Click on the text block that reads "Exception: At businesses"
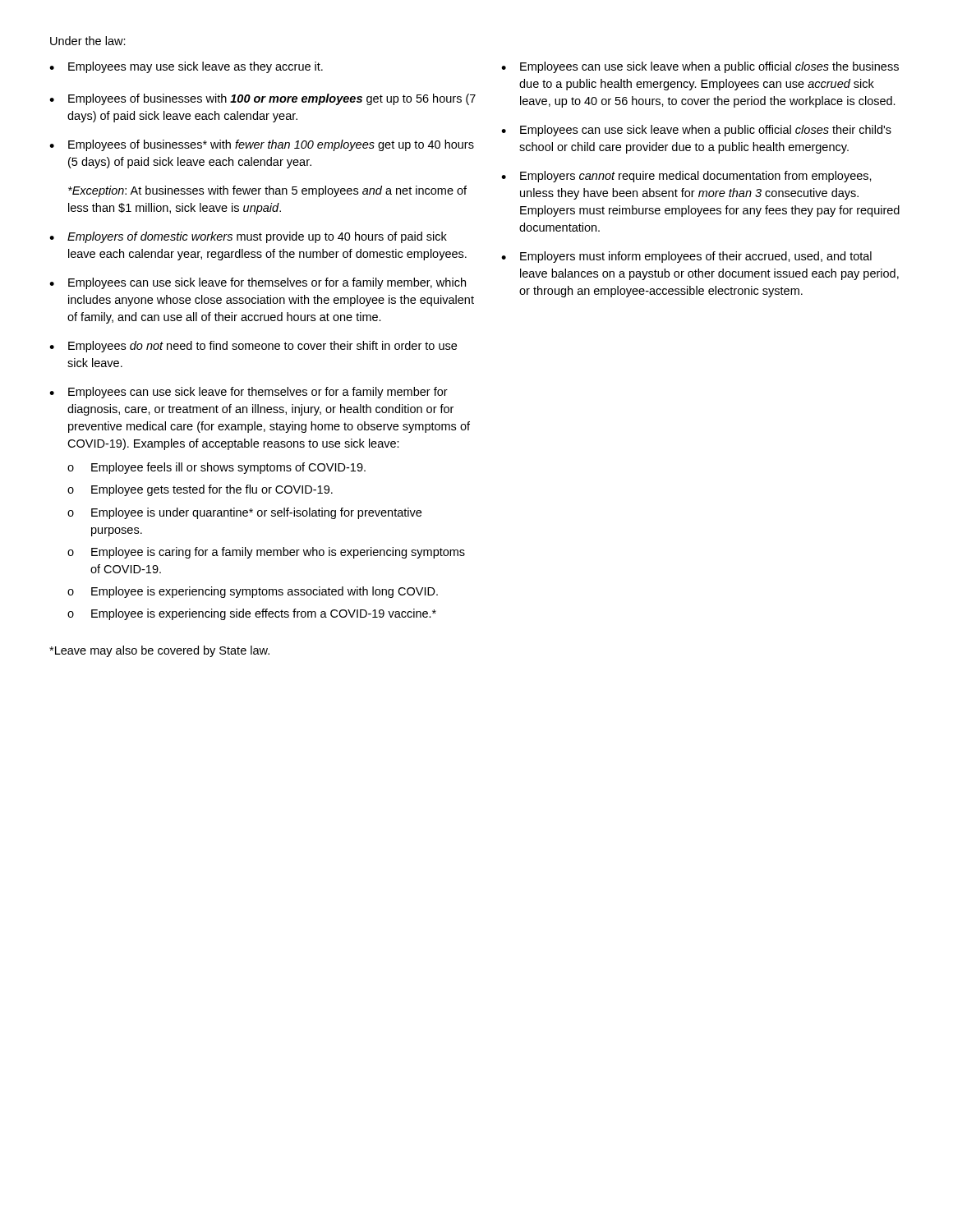The width and height of the screenshot is (953, 1232). point(267,199)
